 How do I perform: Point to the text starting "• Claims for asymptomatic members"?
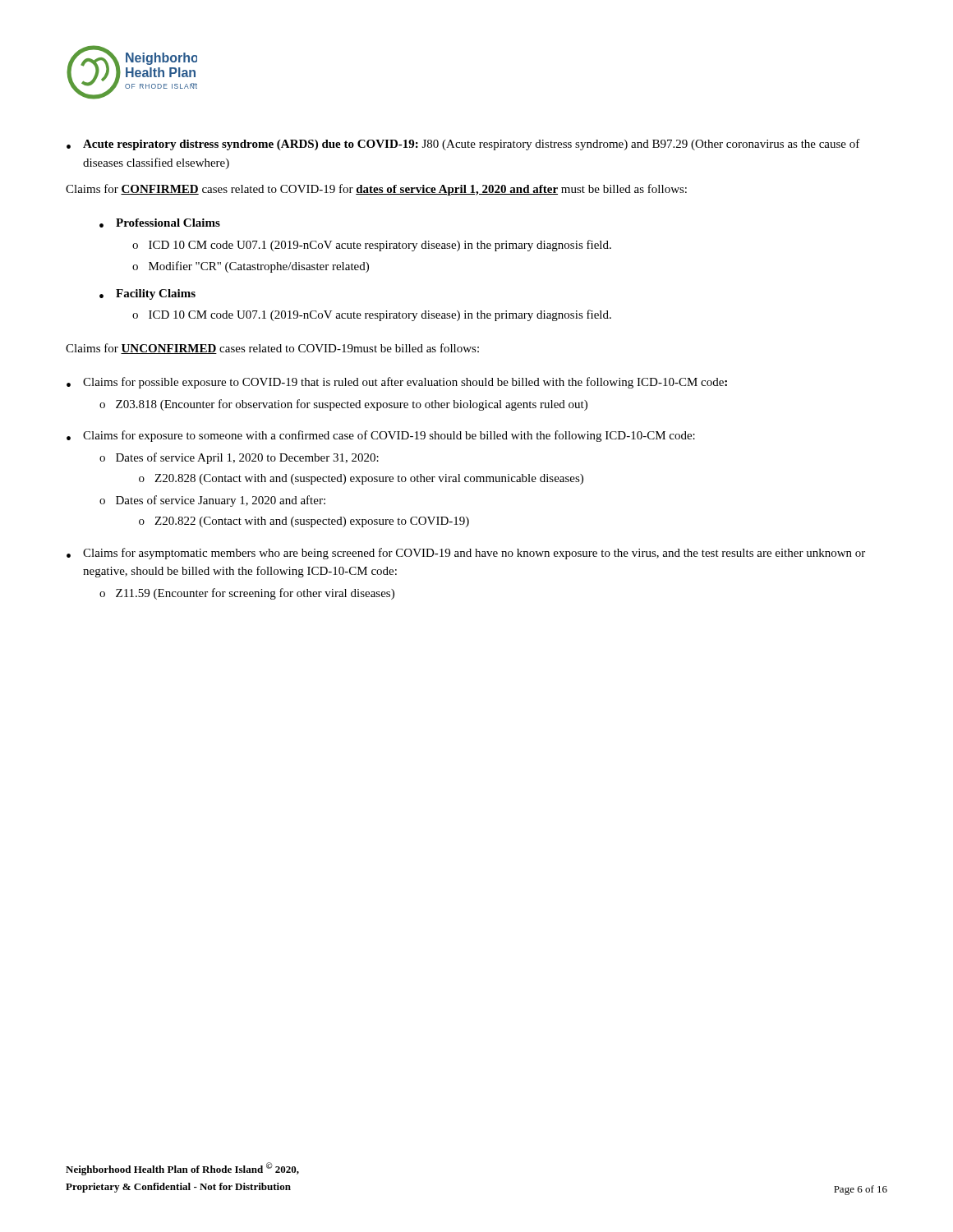point(466,554)
